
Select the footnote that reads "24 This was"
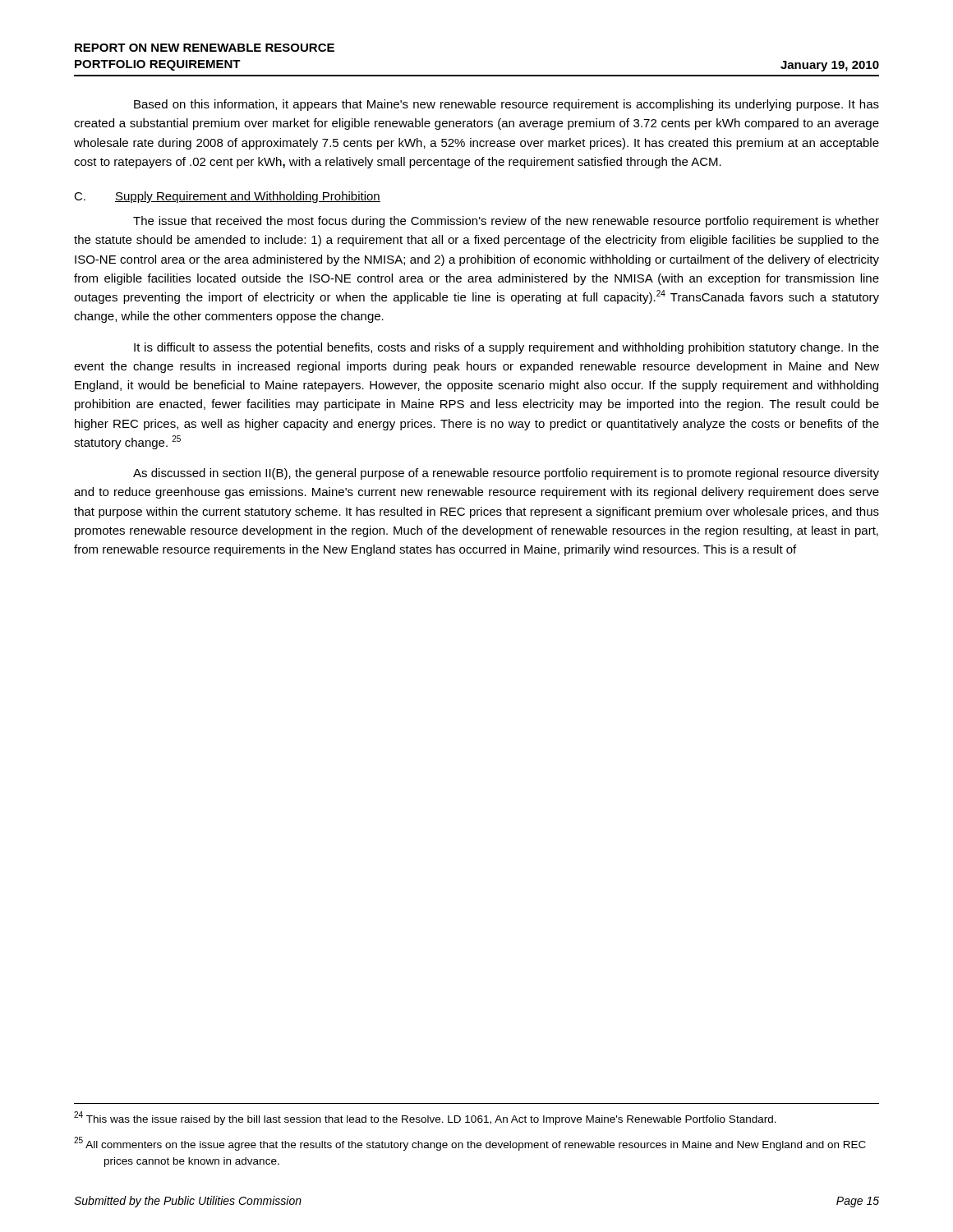pos(476,1118)
